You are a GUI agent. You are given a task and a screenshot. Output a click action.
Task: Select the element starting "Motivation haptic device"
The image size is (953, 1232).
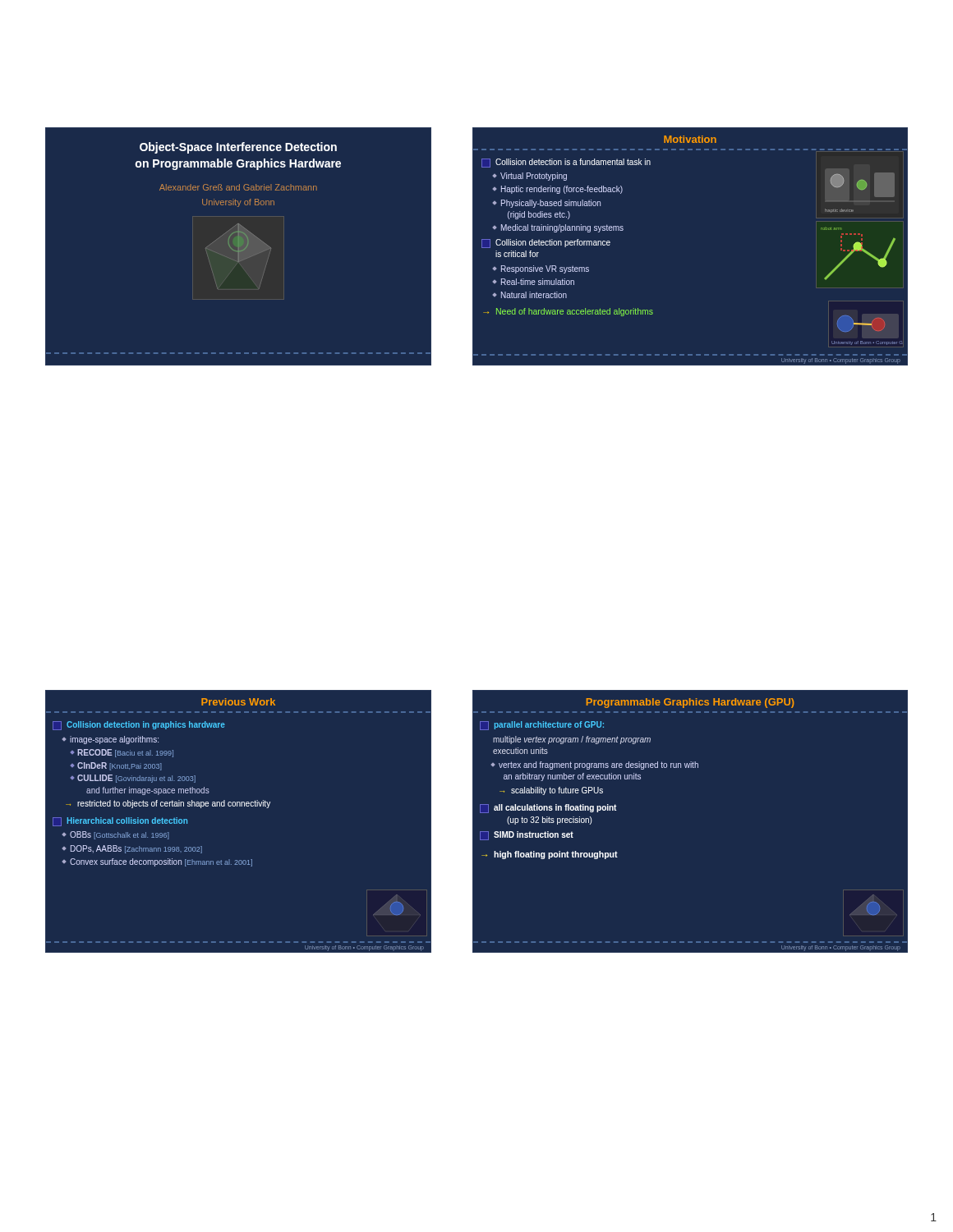tap(691, 246)
